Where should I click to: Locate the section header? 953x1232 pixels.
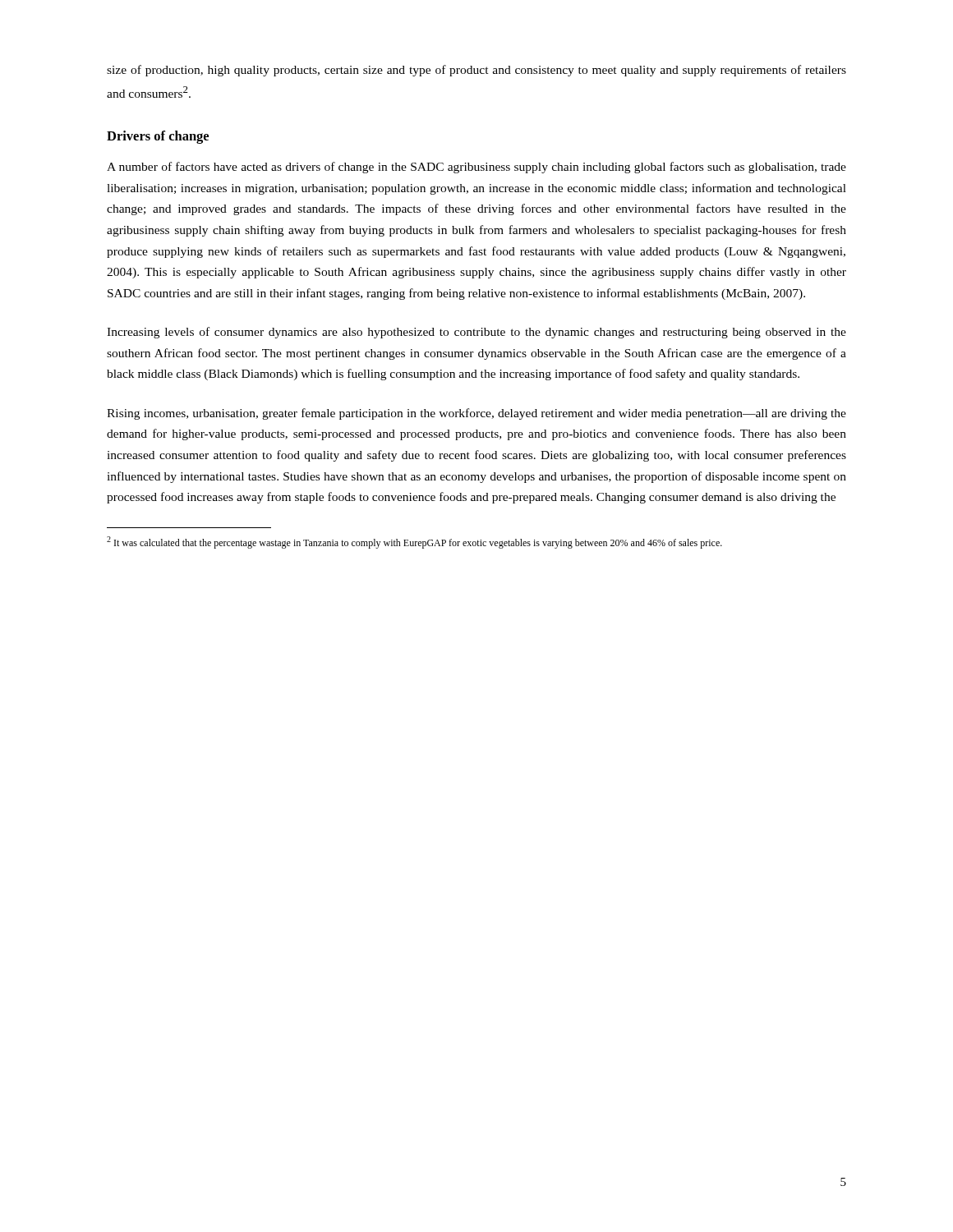pyautogui.click(x=158, y=136)
